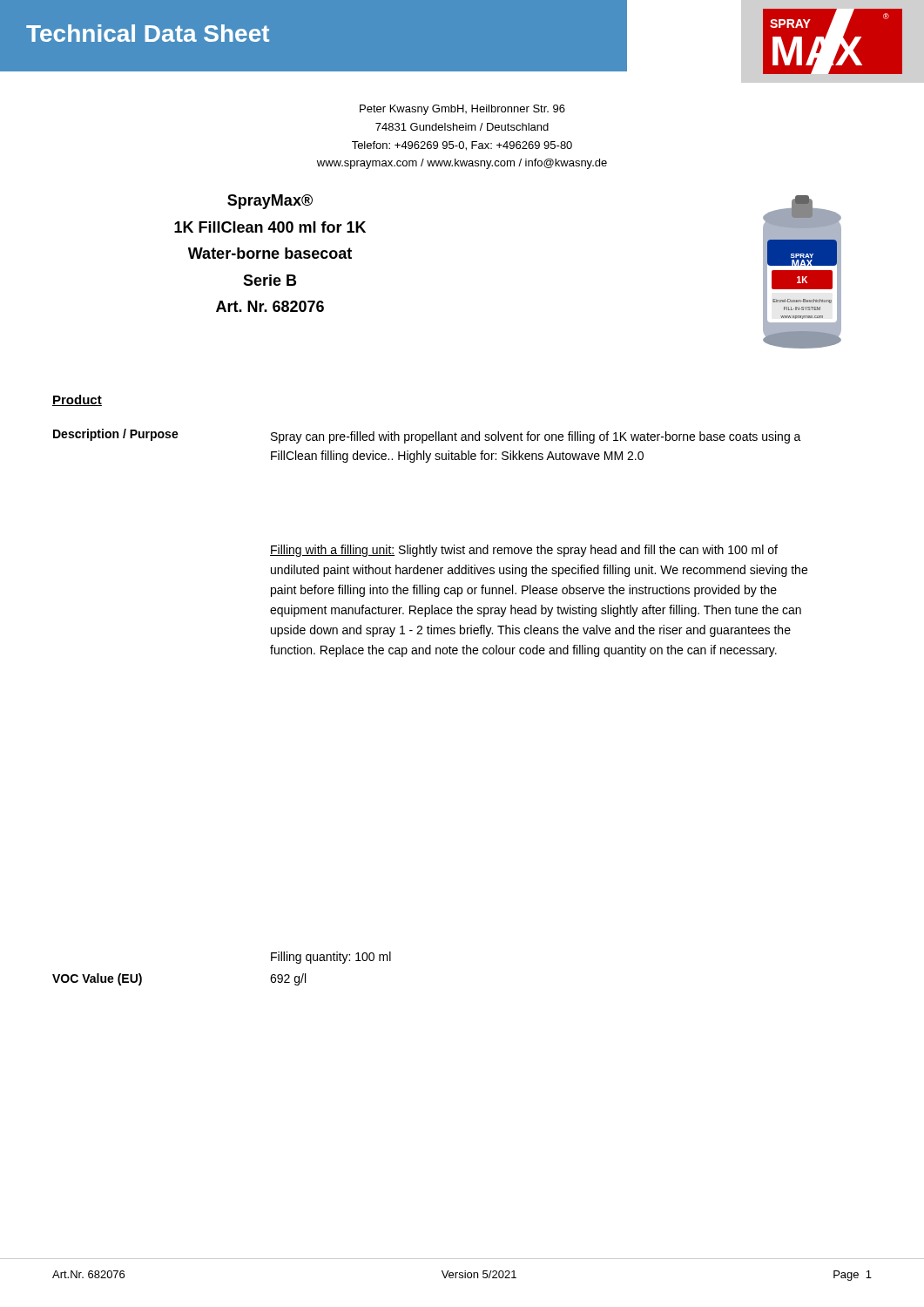The image size is (924, 1307).
Task: Find the photo
Action: point(802,268)
